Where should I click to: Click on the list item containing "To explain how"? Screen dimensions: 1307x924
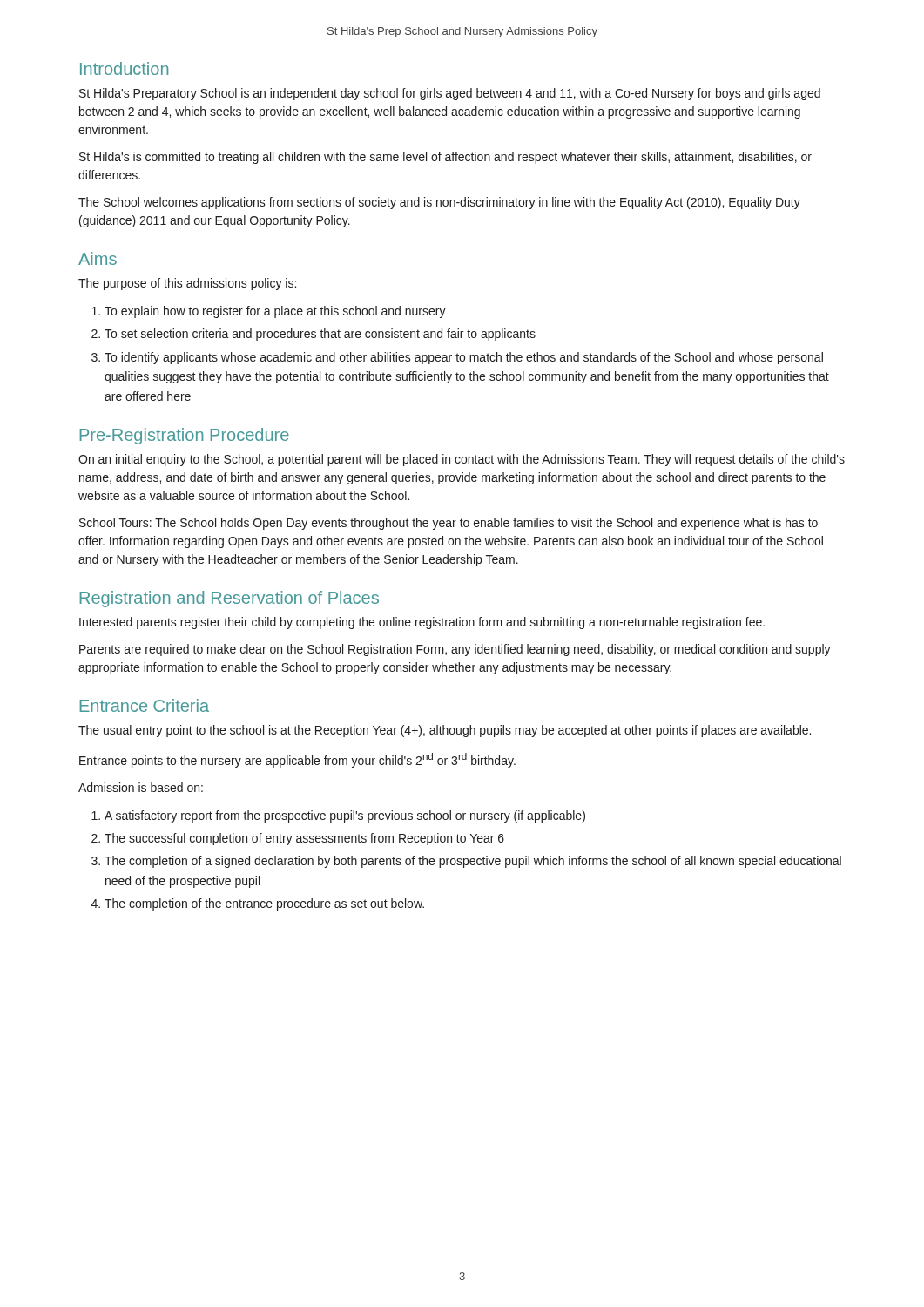pyautogui.click(x=275, y=311)
